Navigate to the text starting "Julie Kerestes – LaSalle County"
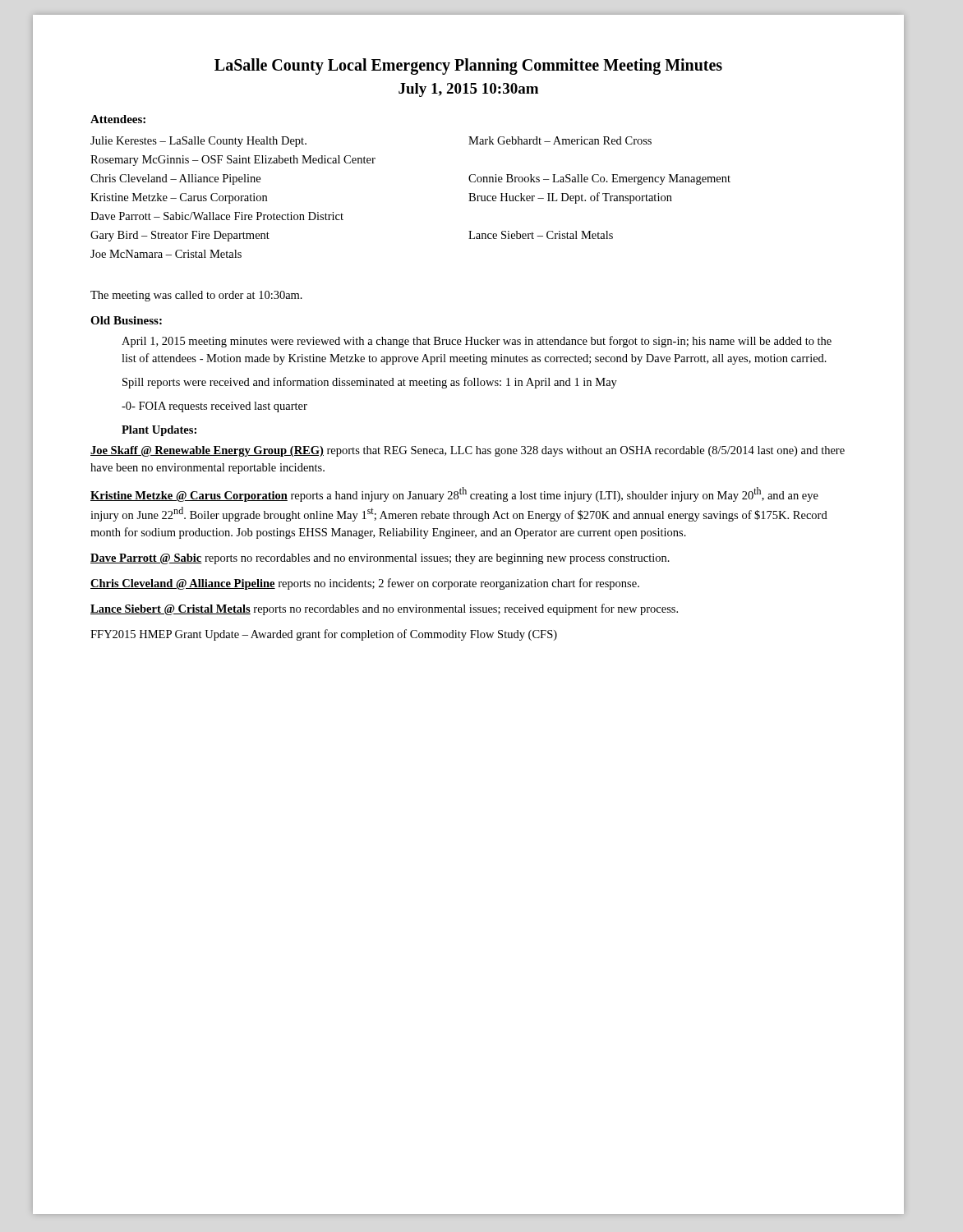The width and height of the screenshot is (963, 1232). pos(468,198)
